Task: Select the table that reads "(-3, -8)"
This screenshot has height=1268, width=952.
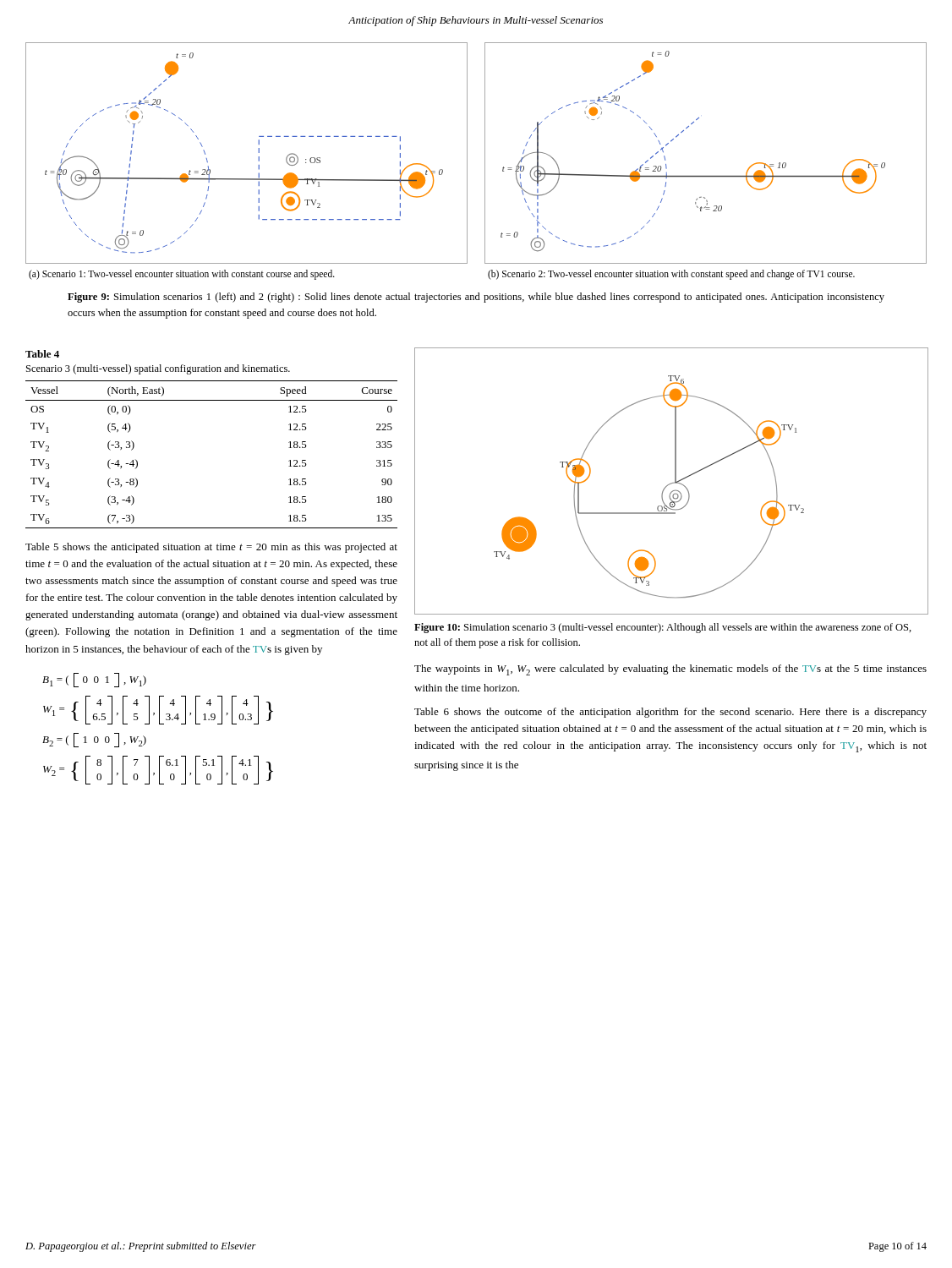Action: click(x=211, y=454)
